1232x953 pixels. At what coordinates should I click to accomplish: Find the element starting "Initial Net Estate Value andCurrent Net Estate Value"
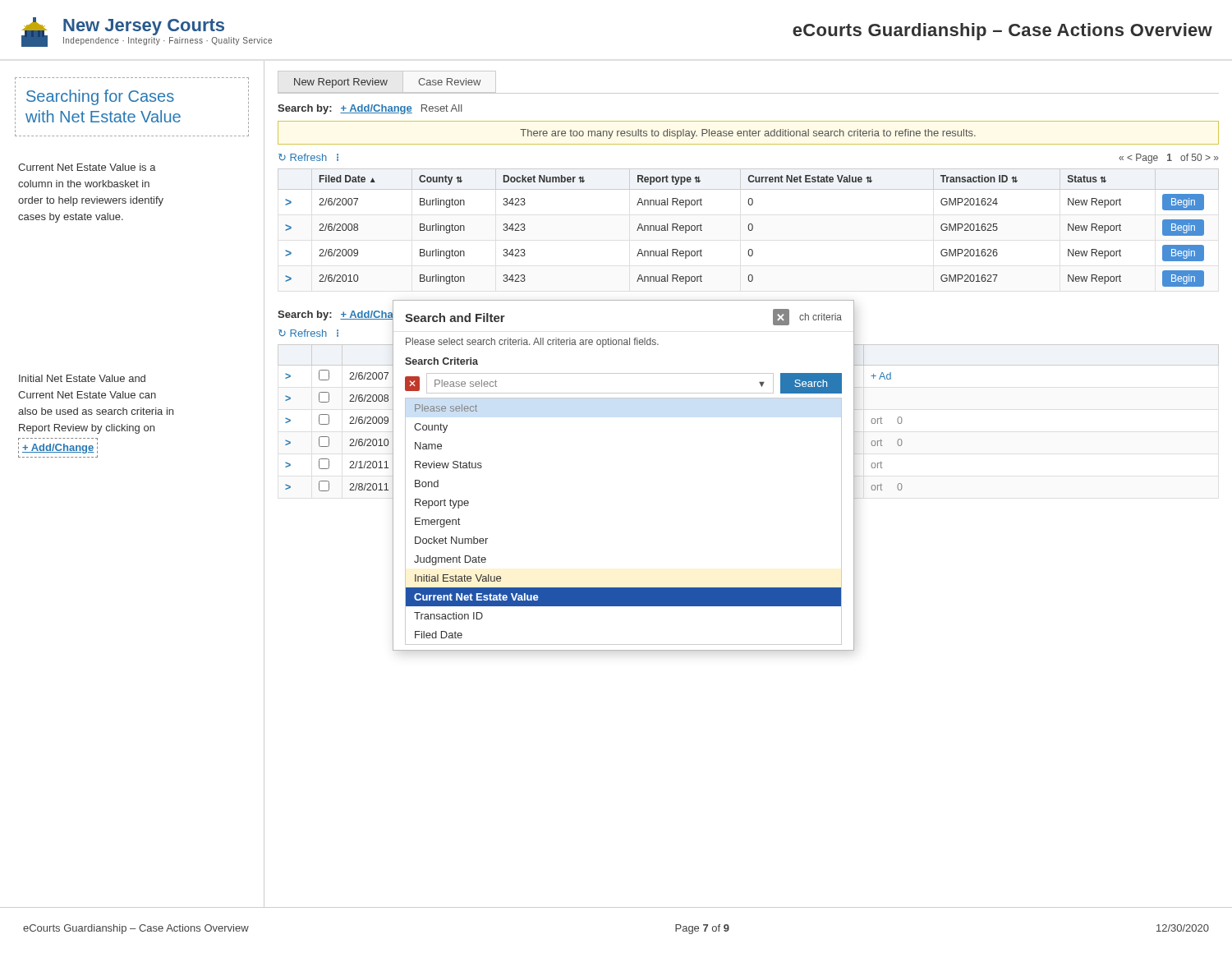point(132,414)
